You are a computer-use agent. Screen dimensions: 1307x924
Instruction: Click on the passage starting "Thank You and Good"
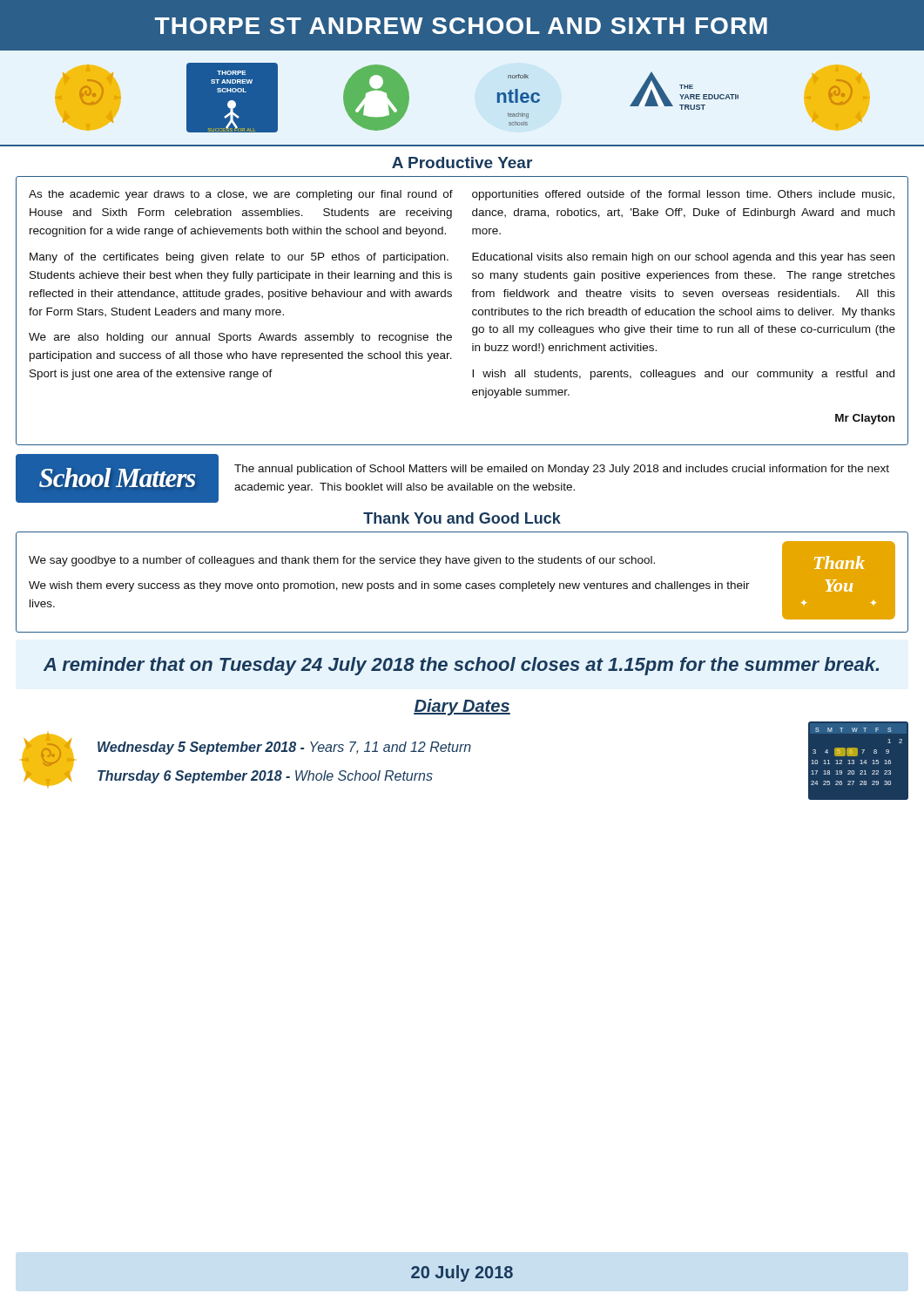click(x=462, y=518)
